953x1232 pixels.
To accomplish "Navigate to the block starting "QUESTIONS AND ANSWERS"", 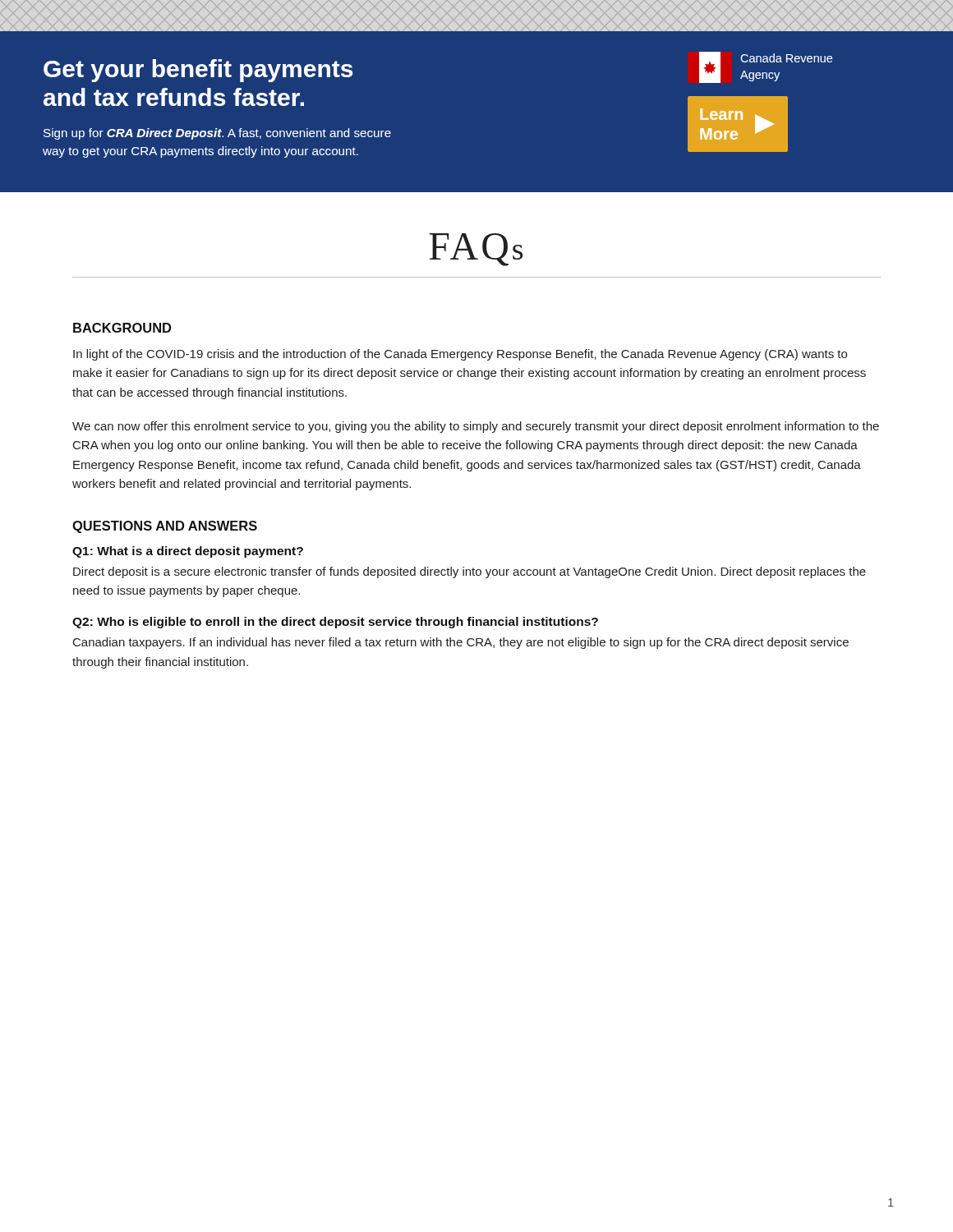I will [165, 525].
